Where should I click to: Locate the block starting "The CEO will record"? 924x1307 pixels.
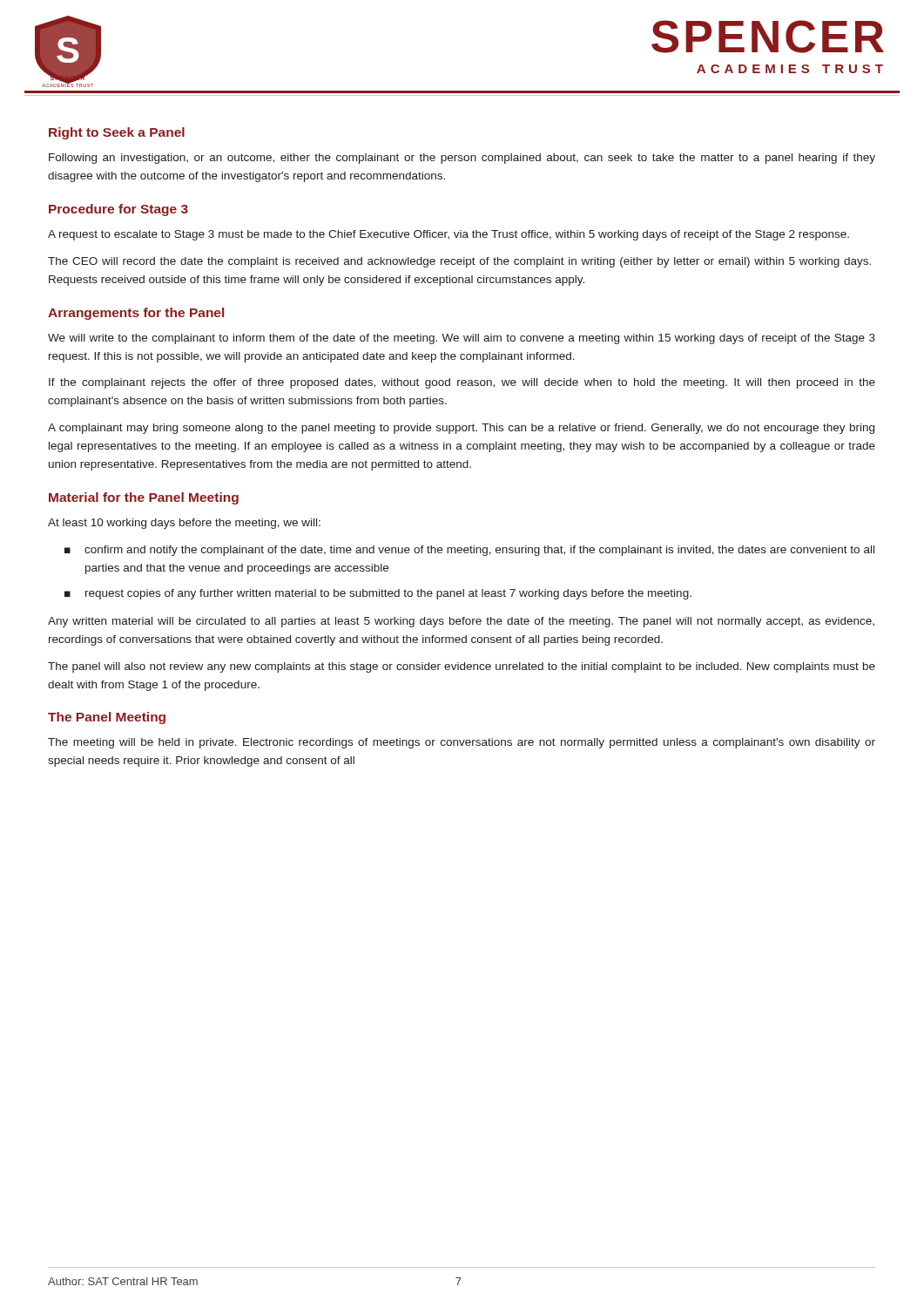click(462, 270)
